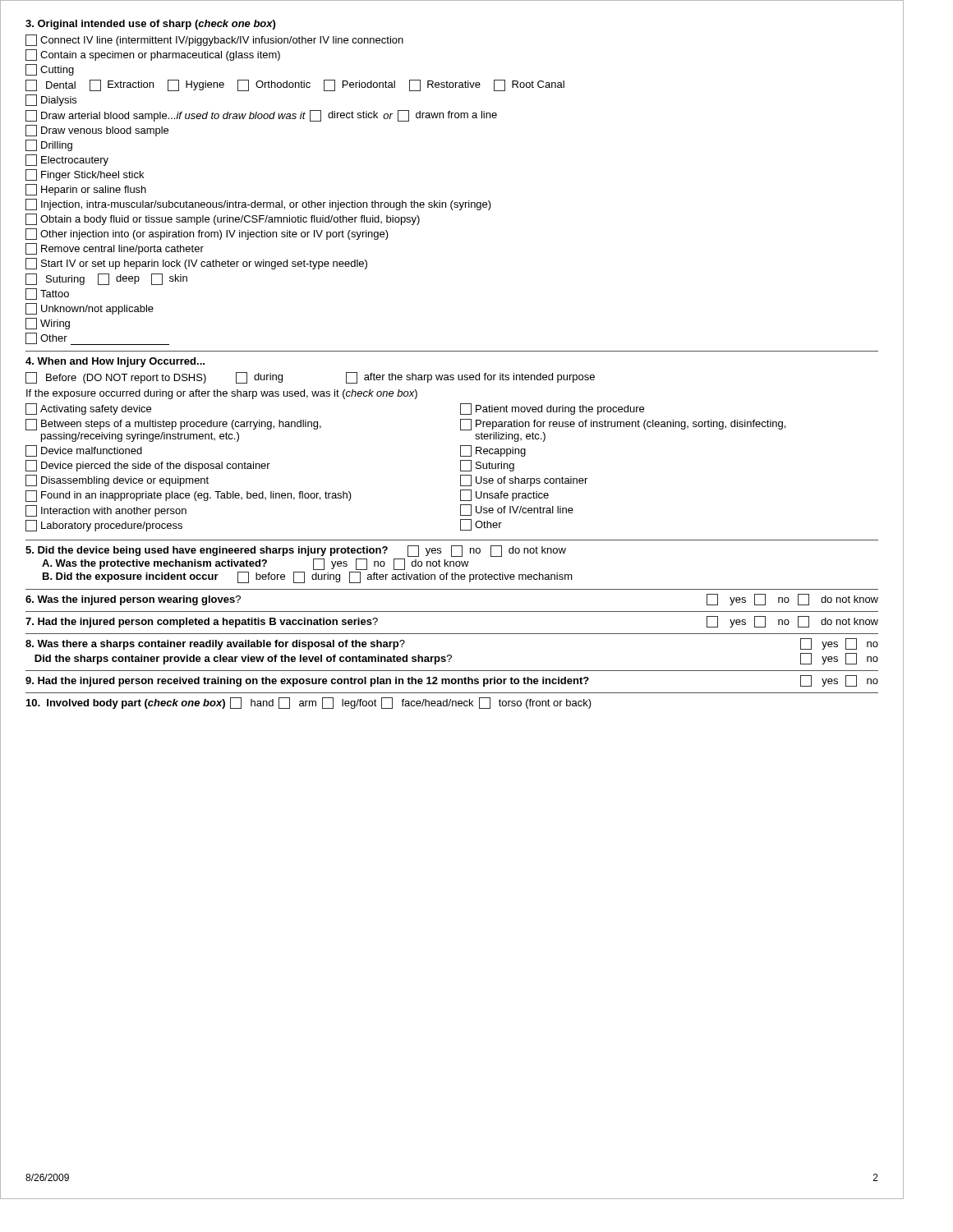Click on the list item with the text "Device malfunctioned"

click(84, 451)
